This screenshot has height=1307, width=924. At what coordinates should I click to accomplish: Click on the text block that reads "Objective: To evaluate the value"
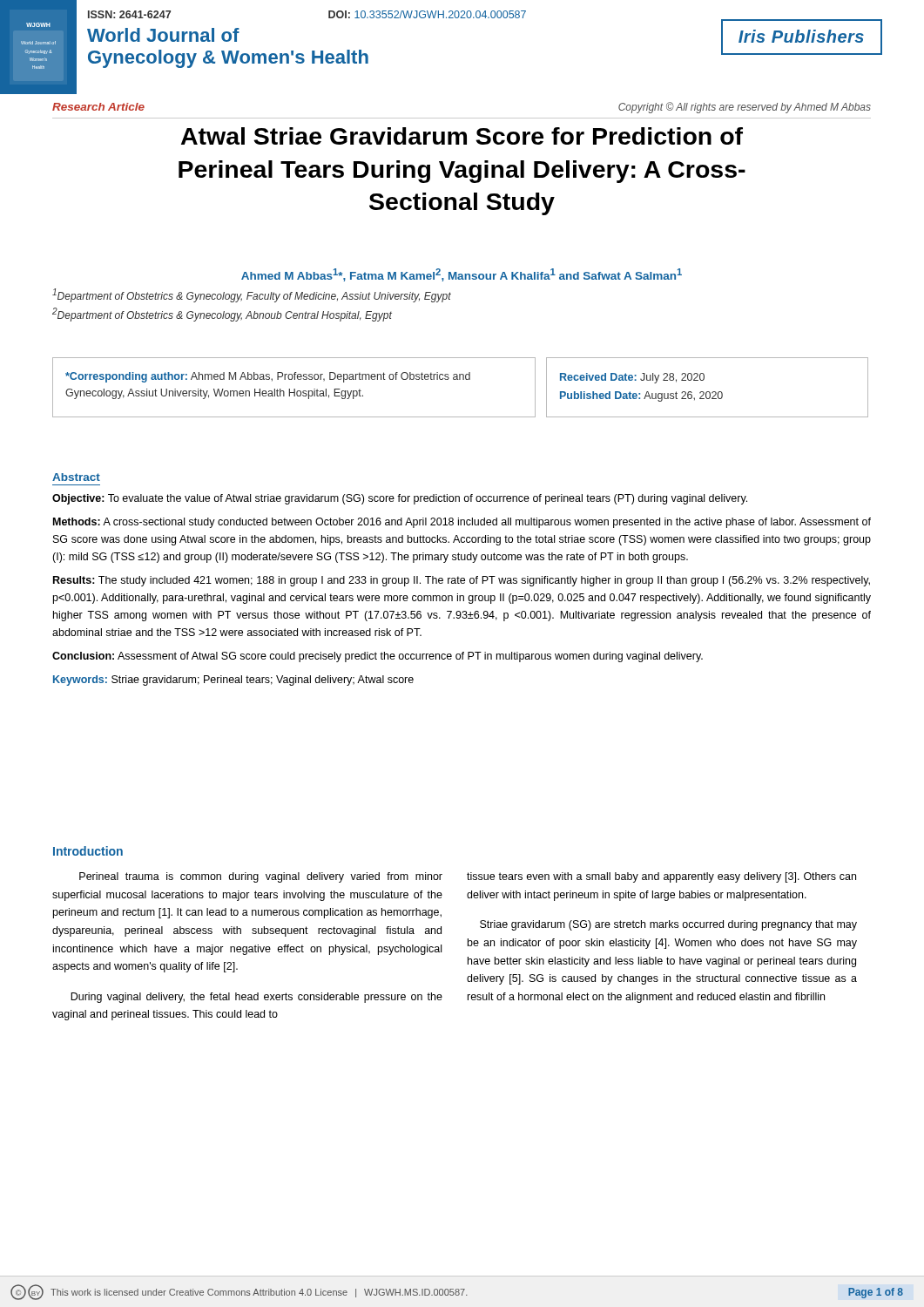tap(400, 498)
